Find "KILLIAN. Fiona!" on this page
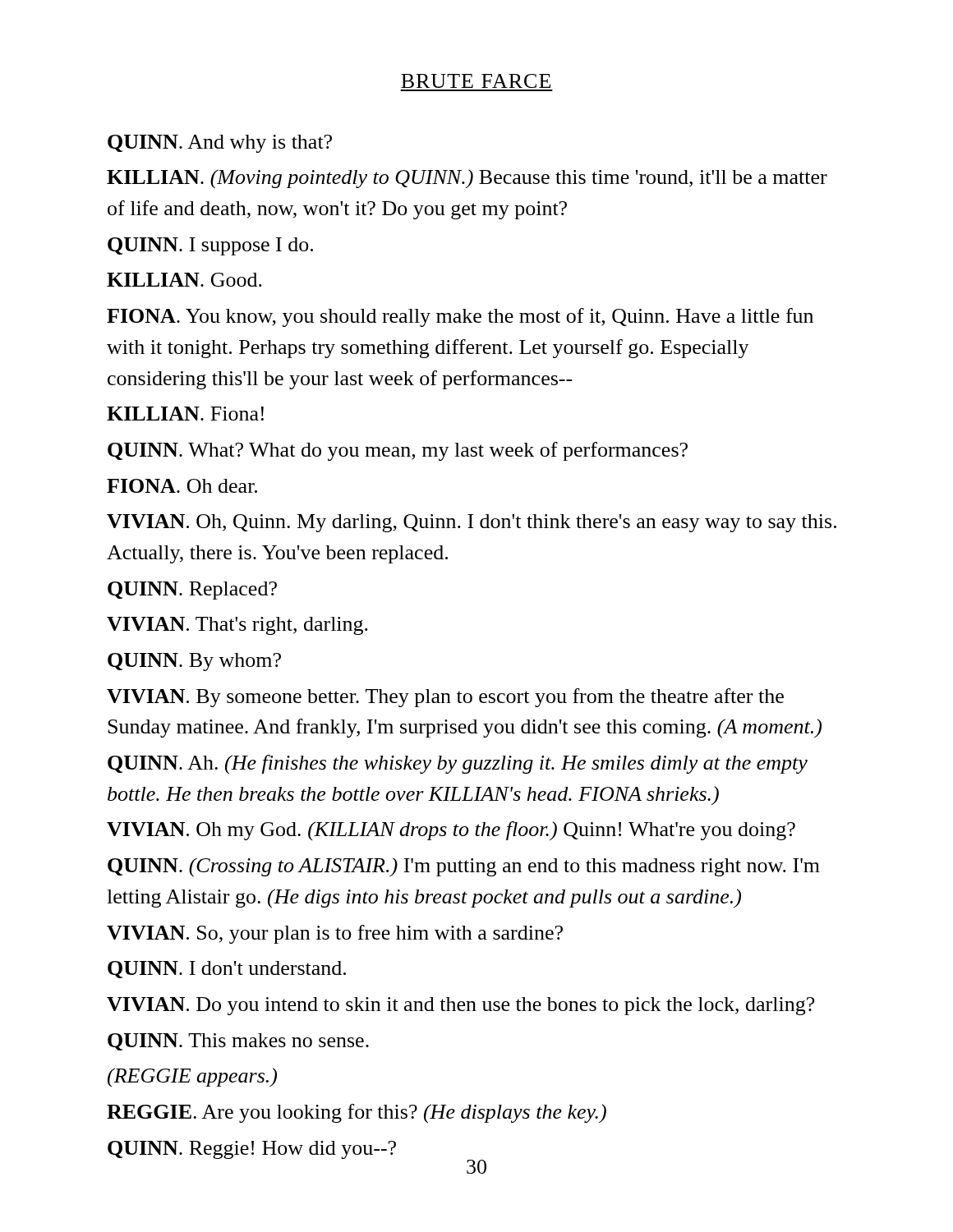 tap(185, 414)
